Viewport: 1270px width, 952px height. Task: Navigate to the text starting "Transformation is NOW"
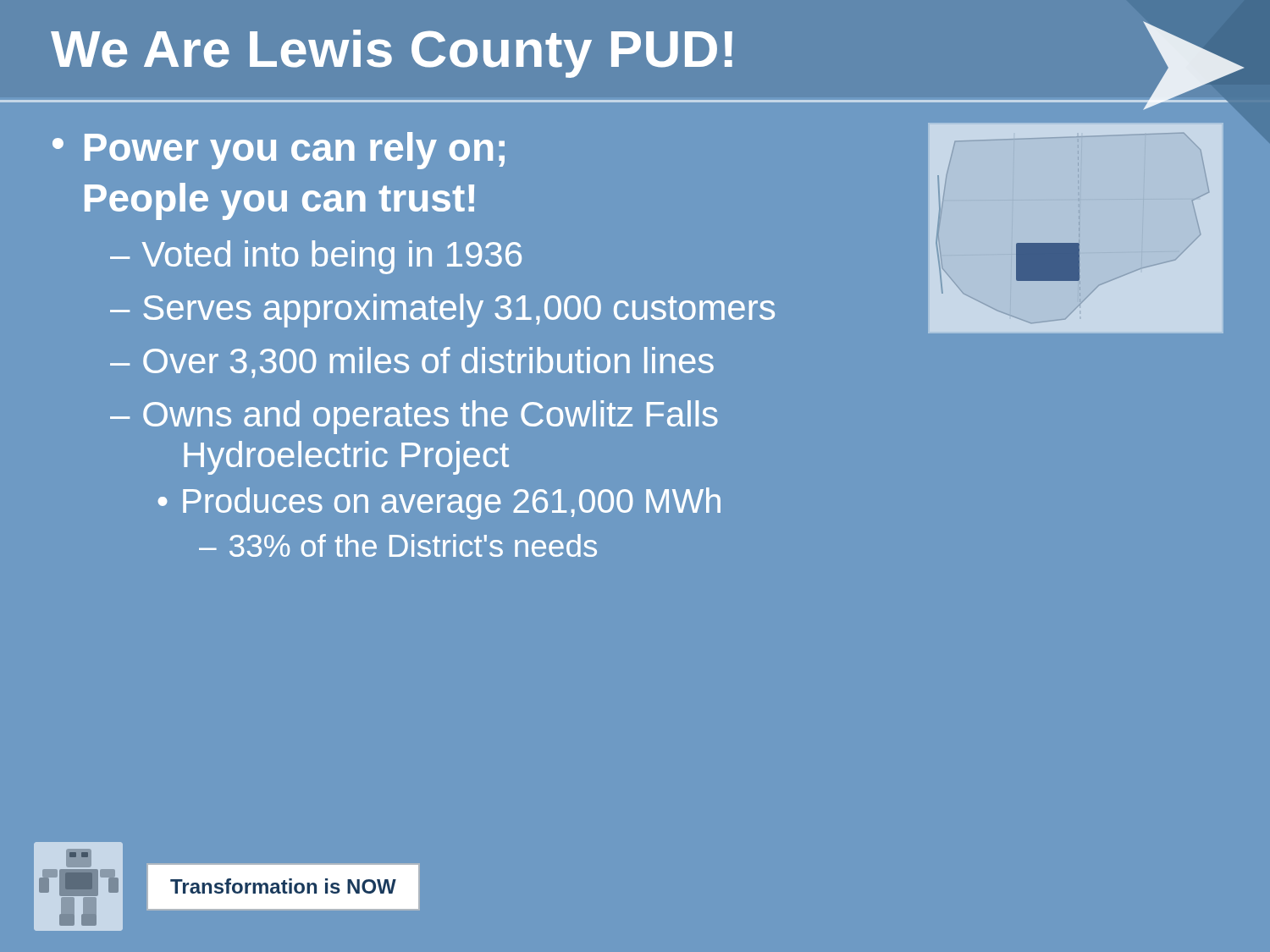[283, 886]
